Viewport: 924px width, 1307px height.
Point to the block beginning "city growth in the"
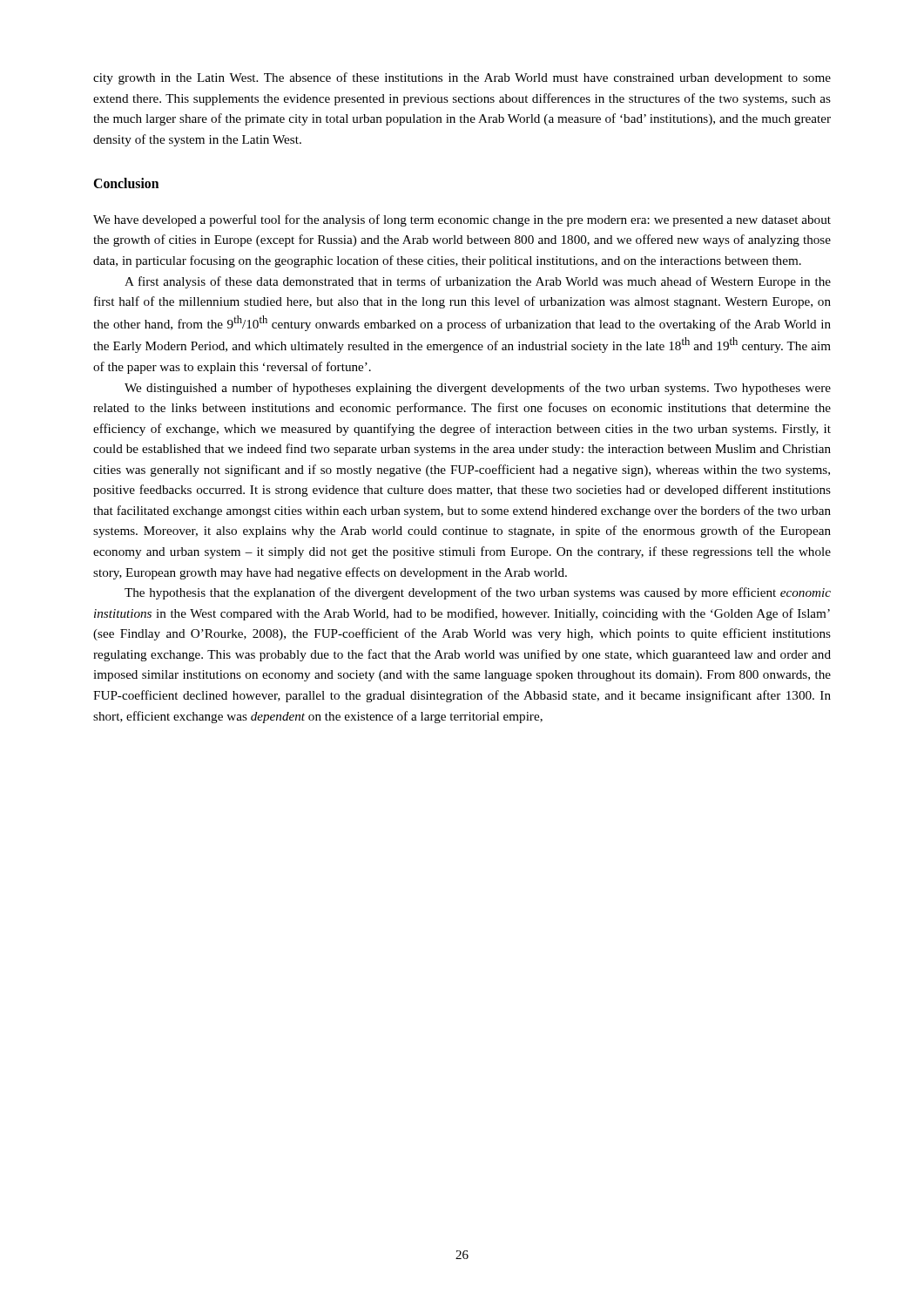[x=462, y=108]
